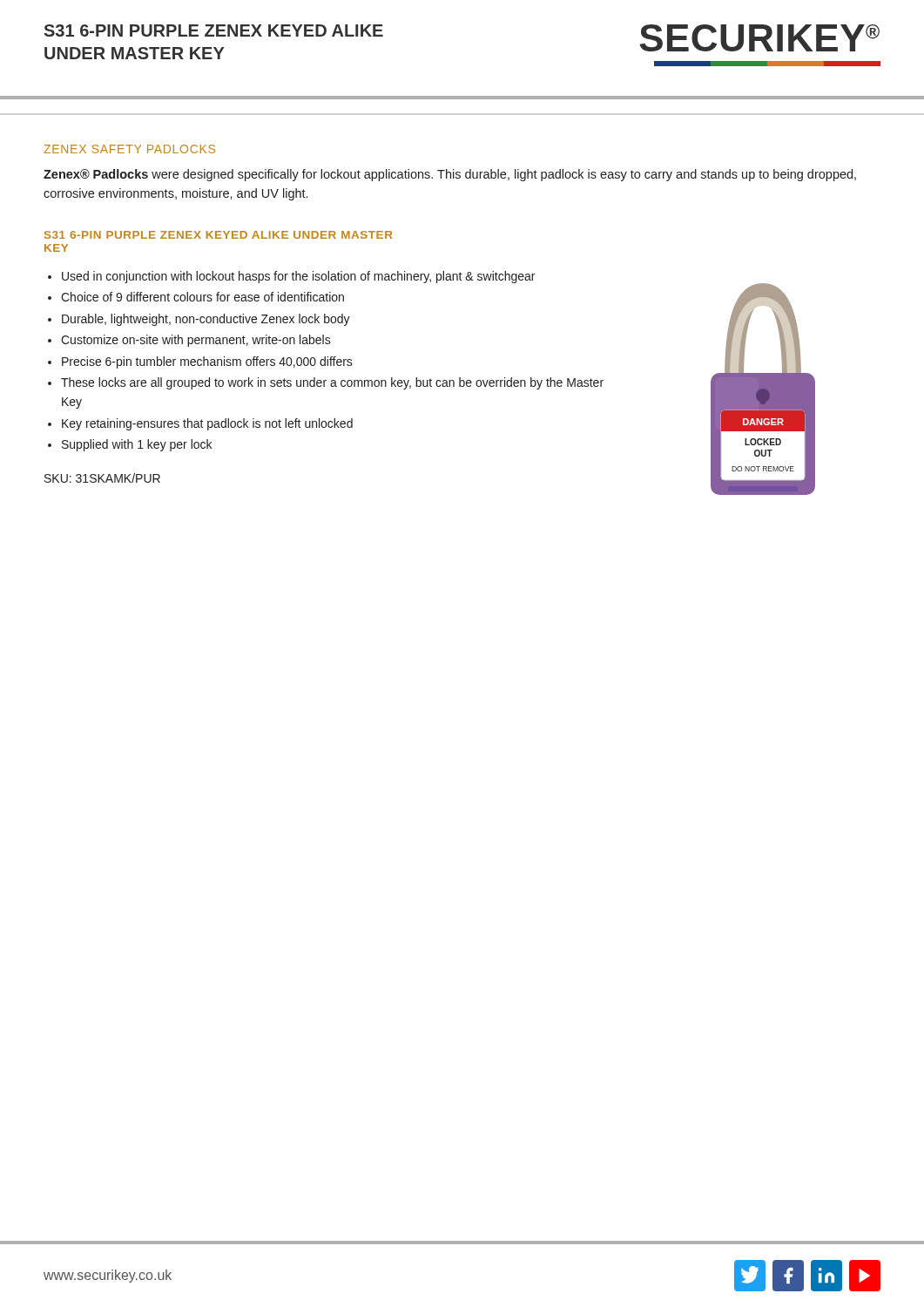The height and width of the screenshot is (1307, 924).
Task: Where does it say "SKU: 31SKAMK/PUR"?
Action: (x=102, y=479)
